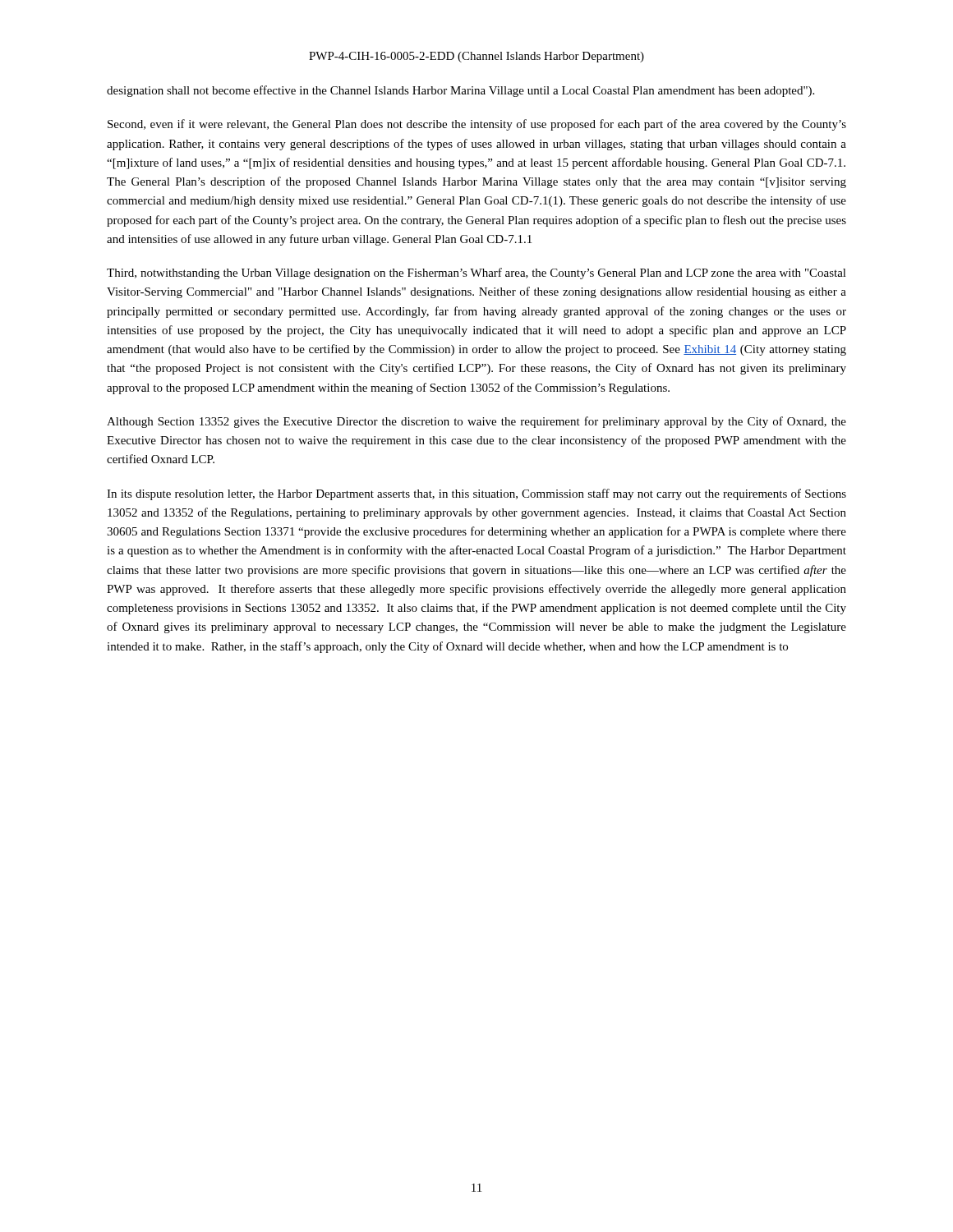The height and width of the screenshot is (1232, 953).
Task: Point to the region starting "Third, notwithstanding the Urban"
Action: click(476, 330)
